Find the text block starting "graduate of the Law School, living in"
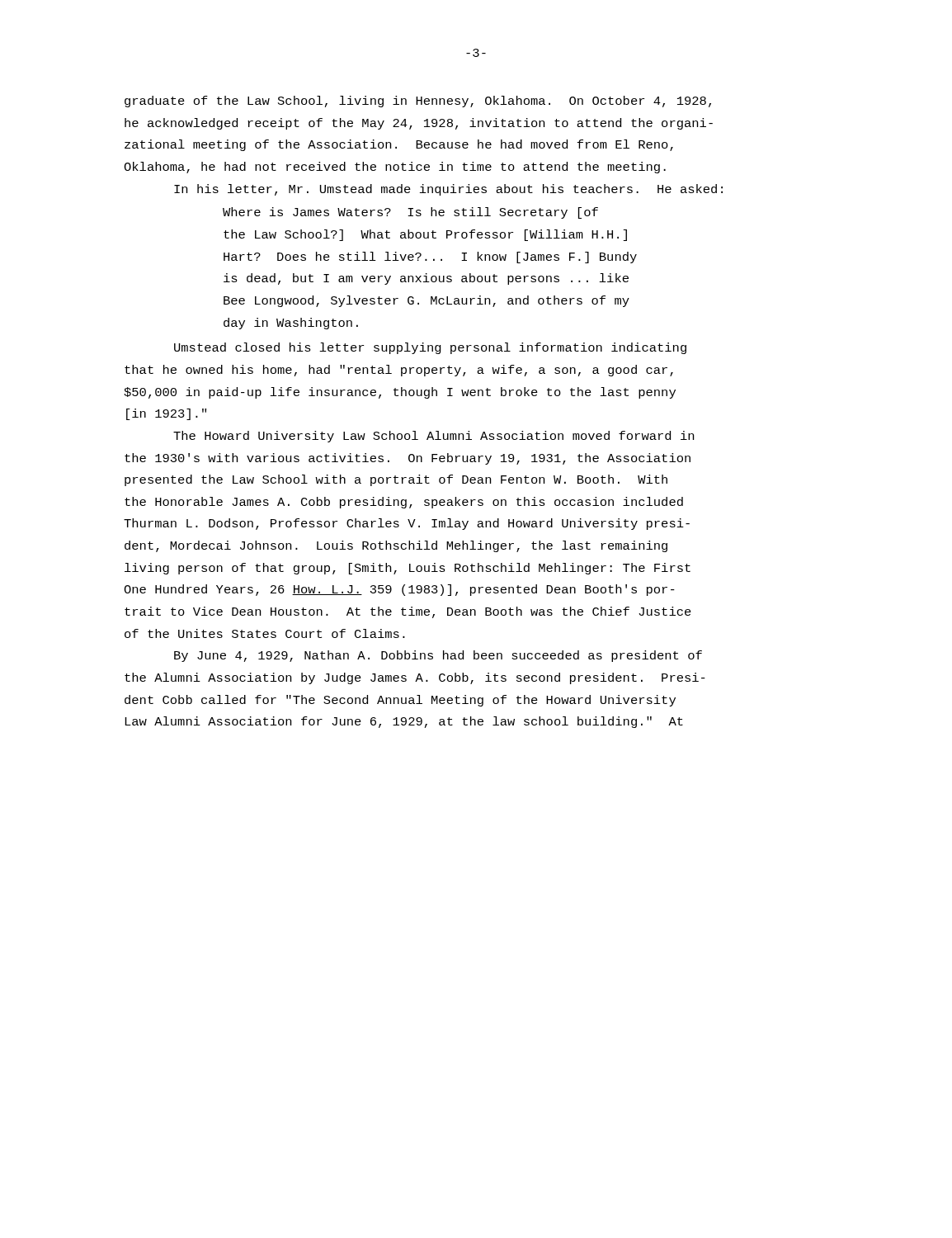The height and width of the screenshot is (1238, 952). [419, 135]
